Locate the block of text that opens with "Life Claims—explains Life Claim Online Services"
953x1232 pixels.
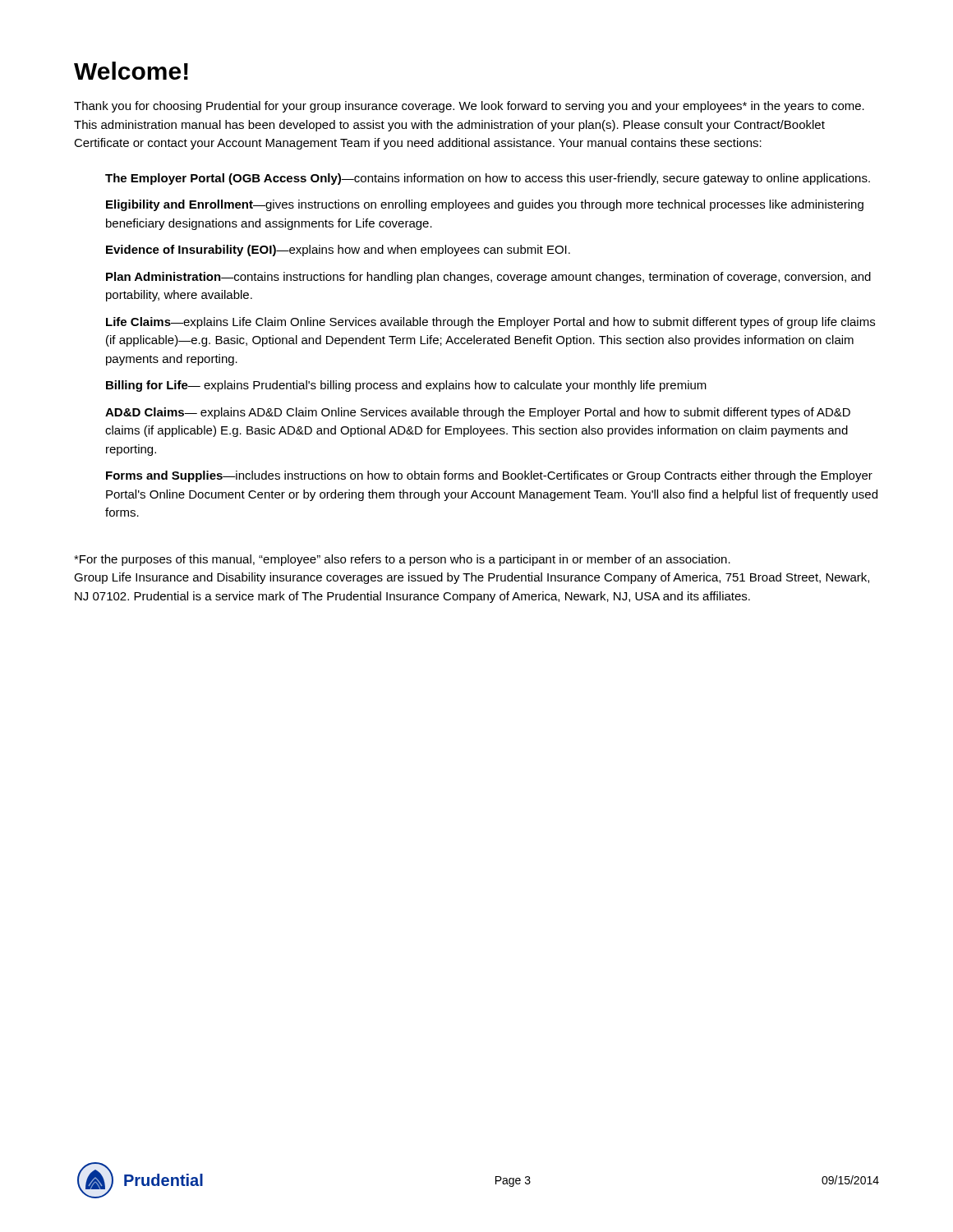[490, 340]
